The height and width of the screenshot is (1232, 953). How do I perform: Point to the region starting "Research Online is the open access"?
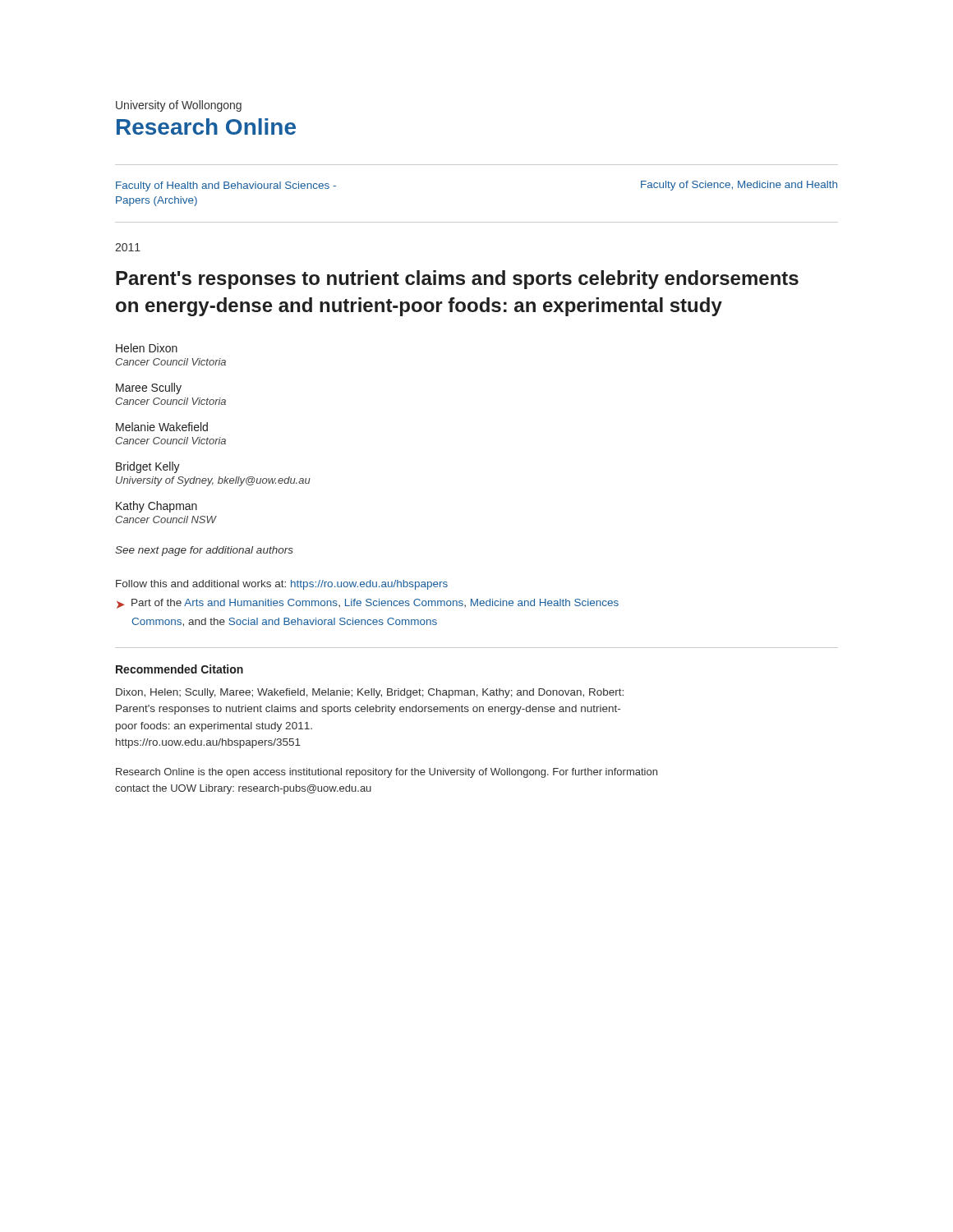tap(386, 780)
